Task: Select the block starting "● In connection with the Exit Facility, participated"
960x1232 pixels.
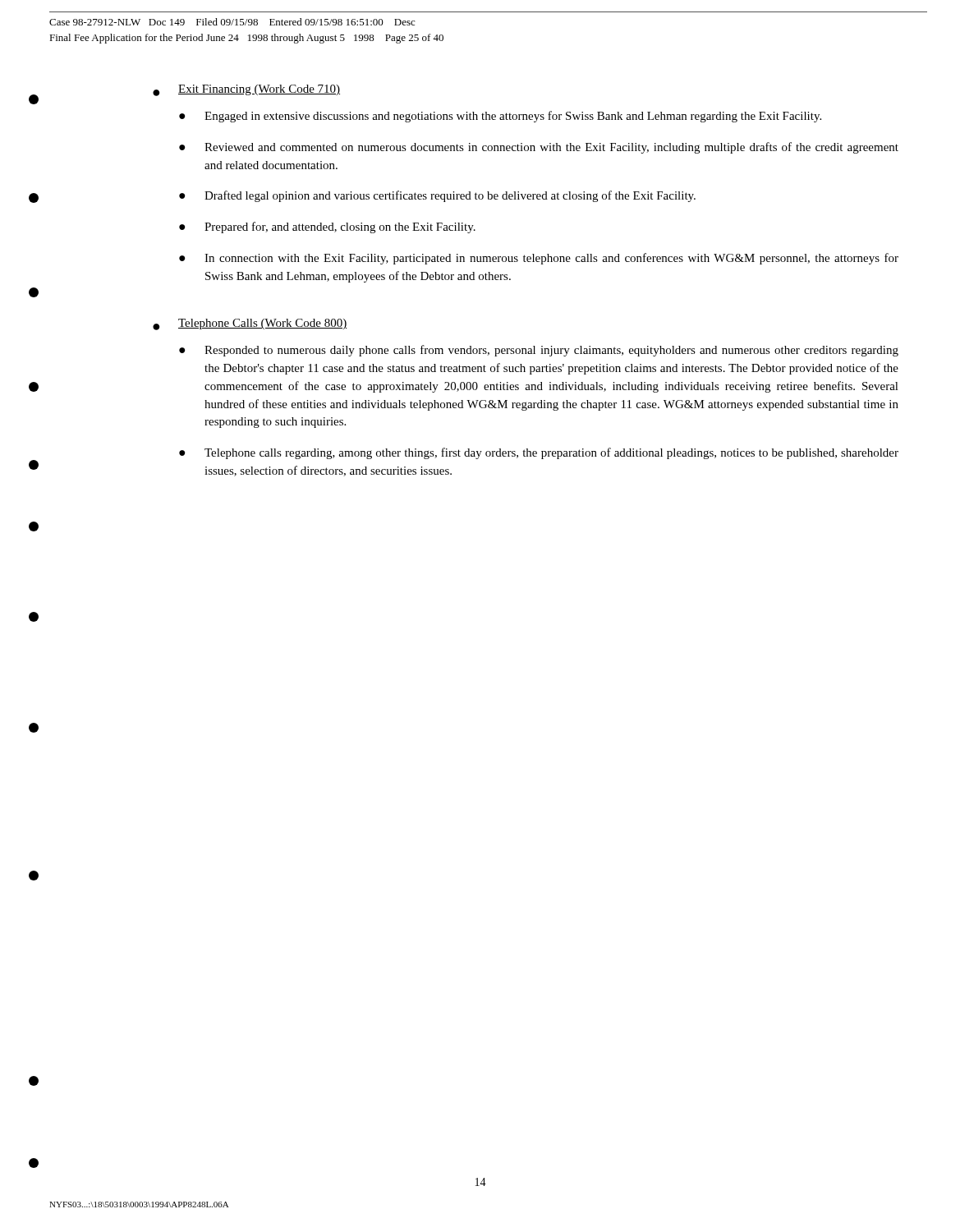Action: click(x=538, y=267)
